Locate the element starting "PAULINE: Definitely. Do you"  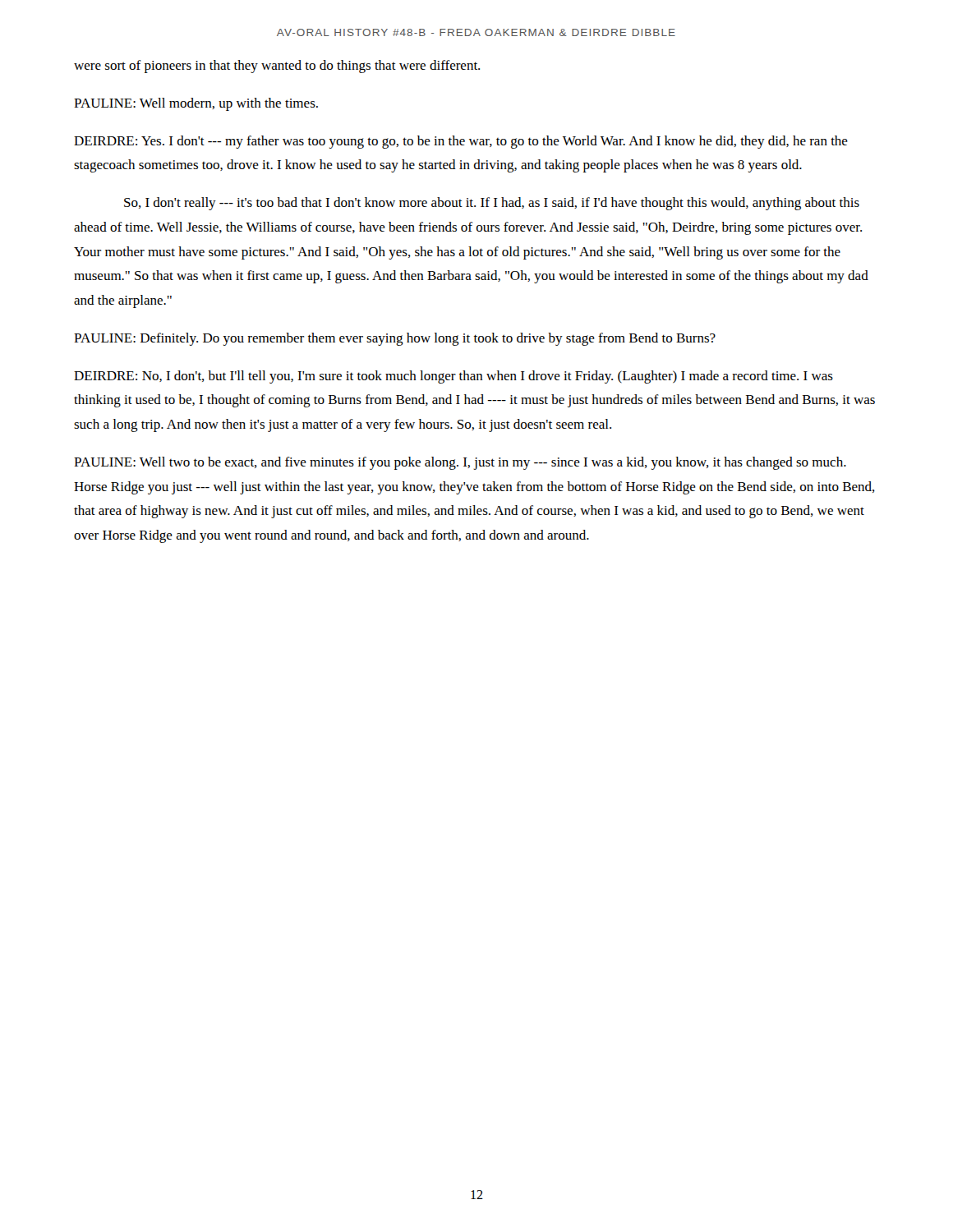pyautogui.click(x=395, y=338)
